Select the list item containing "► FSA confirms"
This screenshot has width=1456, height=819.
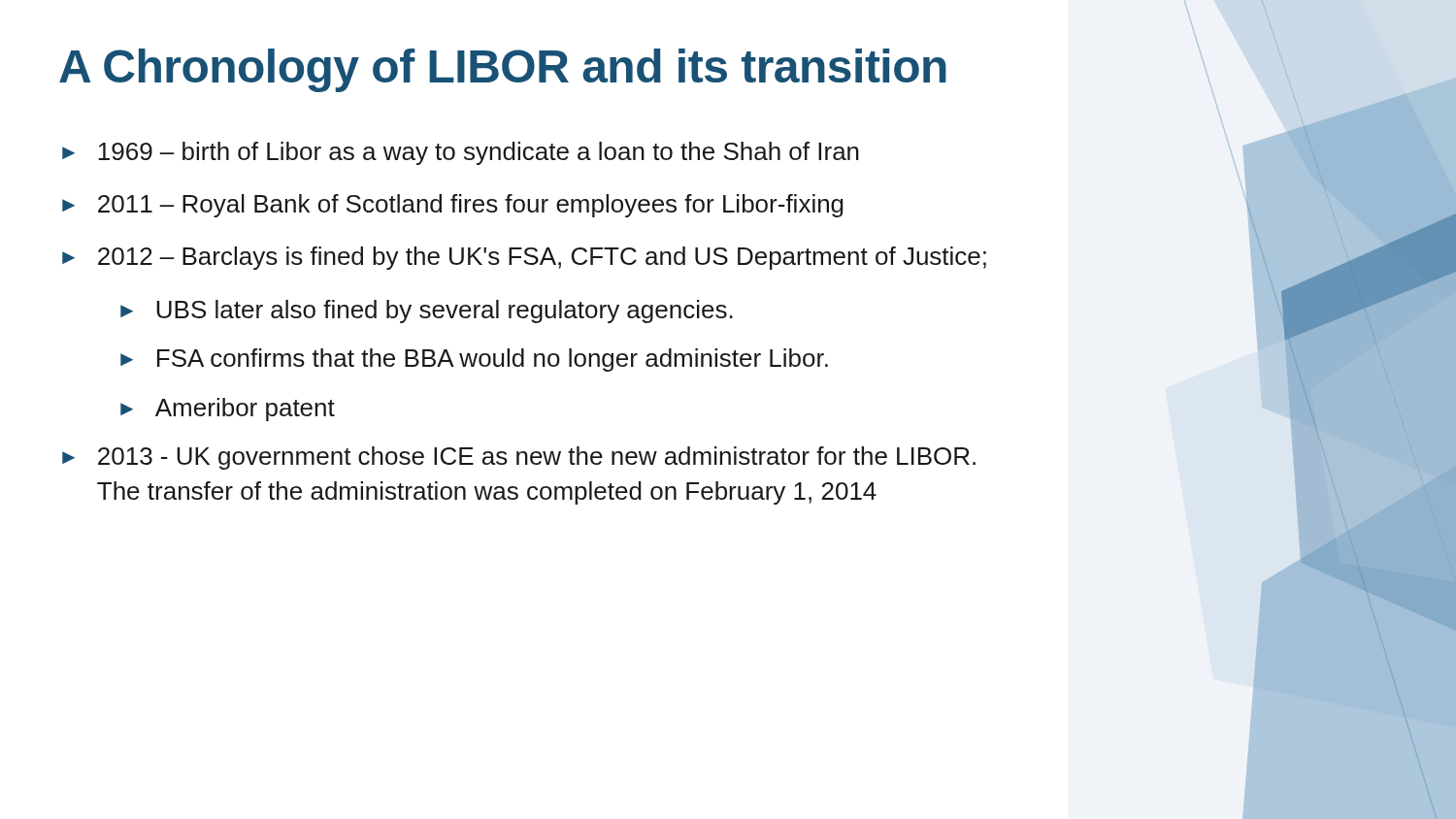[x=563, y=358]
